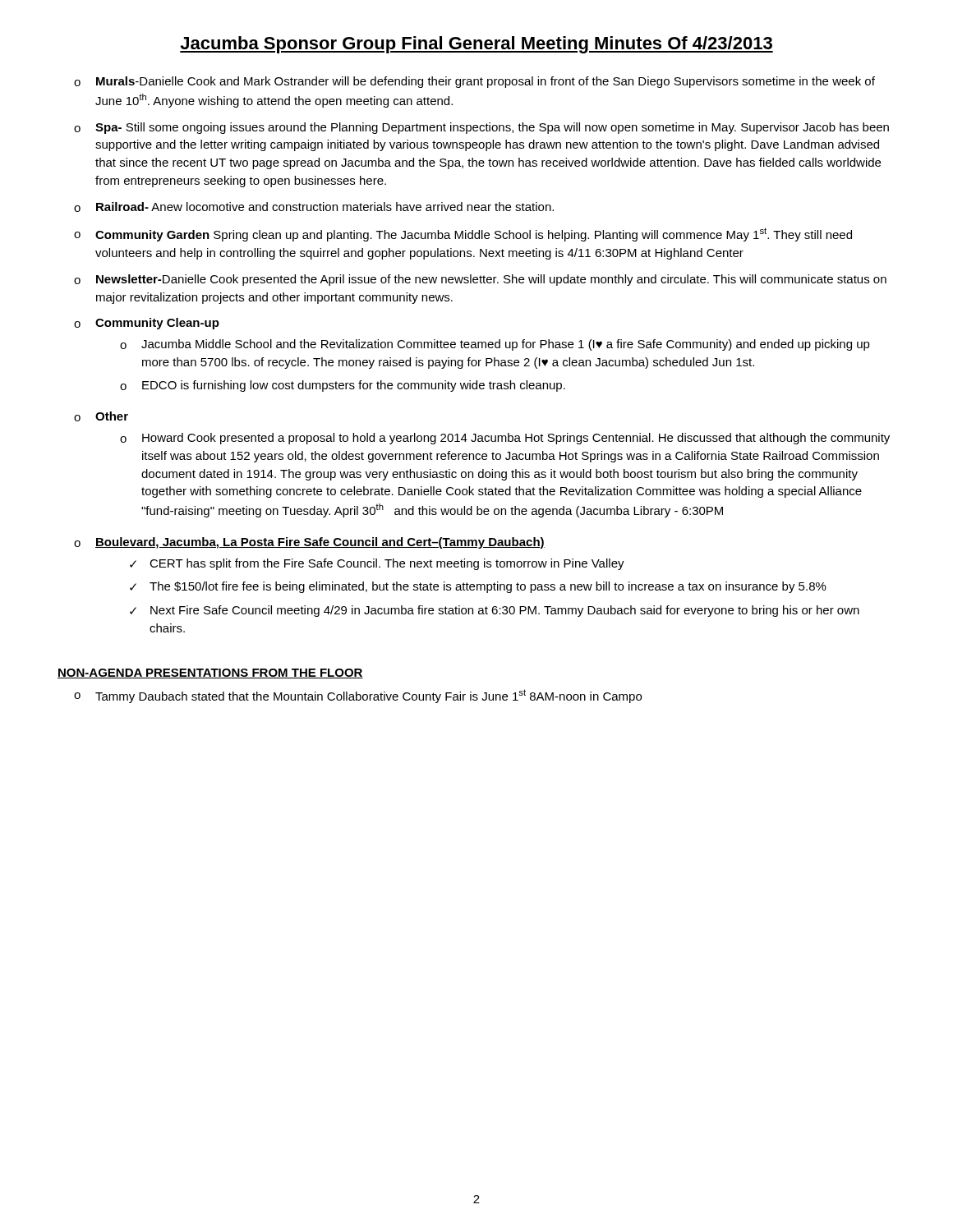The image size is (953, 1232).
Task: Point to the block starting "o Newsletter-Danielle Cook presented the April"
Action: click(485, 288)
